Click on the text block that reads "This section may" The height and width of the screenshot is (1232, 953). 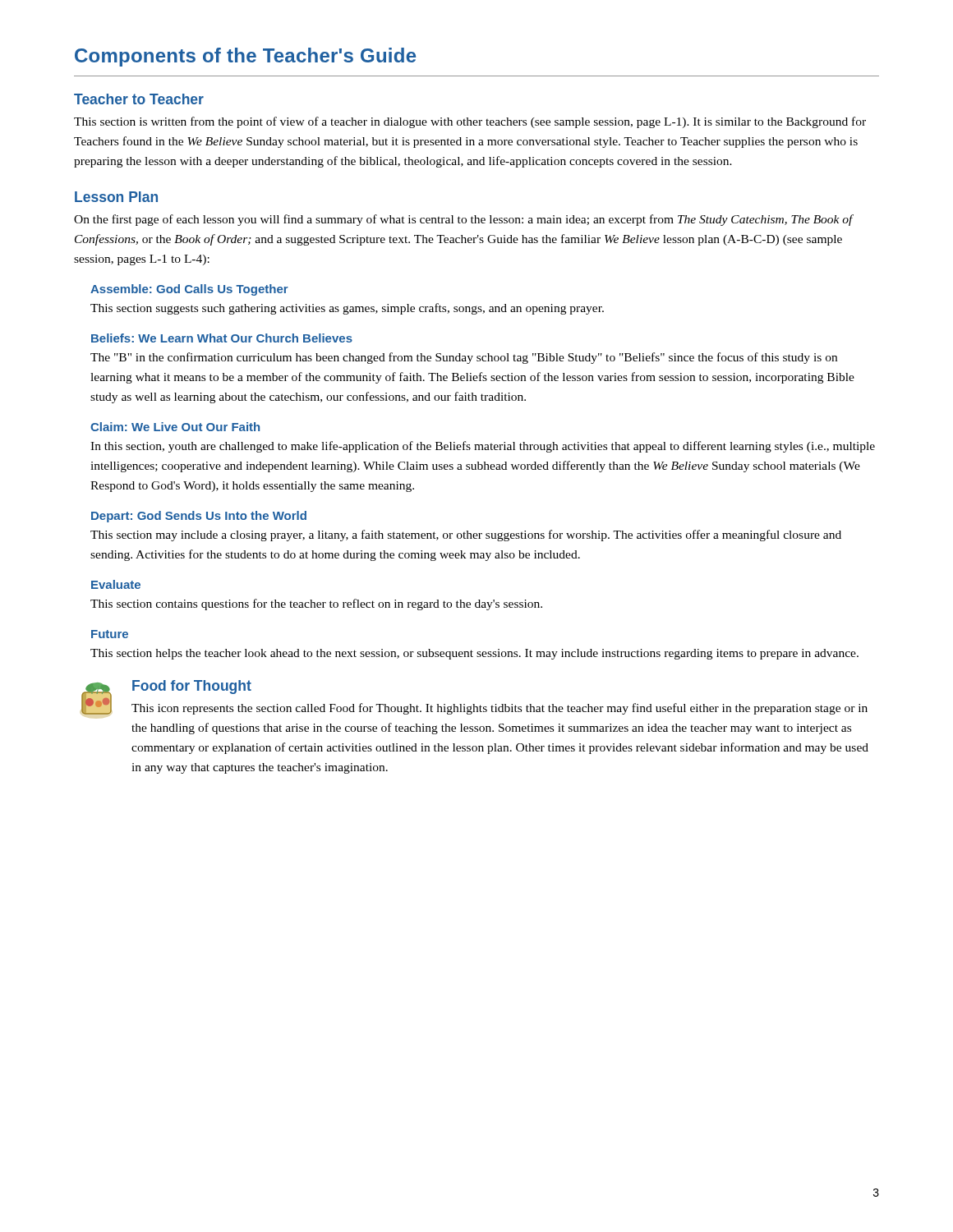(x=466, y=544)
